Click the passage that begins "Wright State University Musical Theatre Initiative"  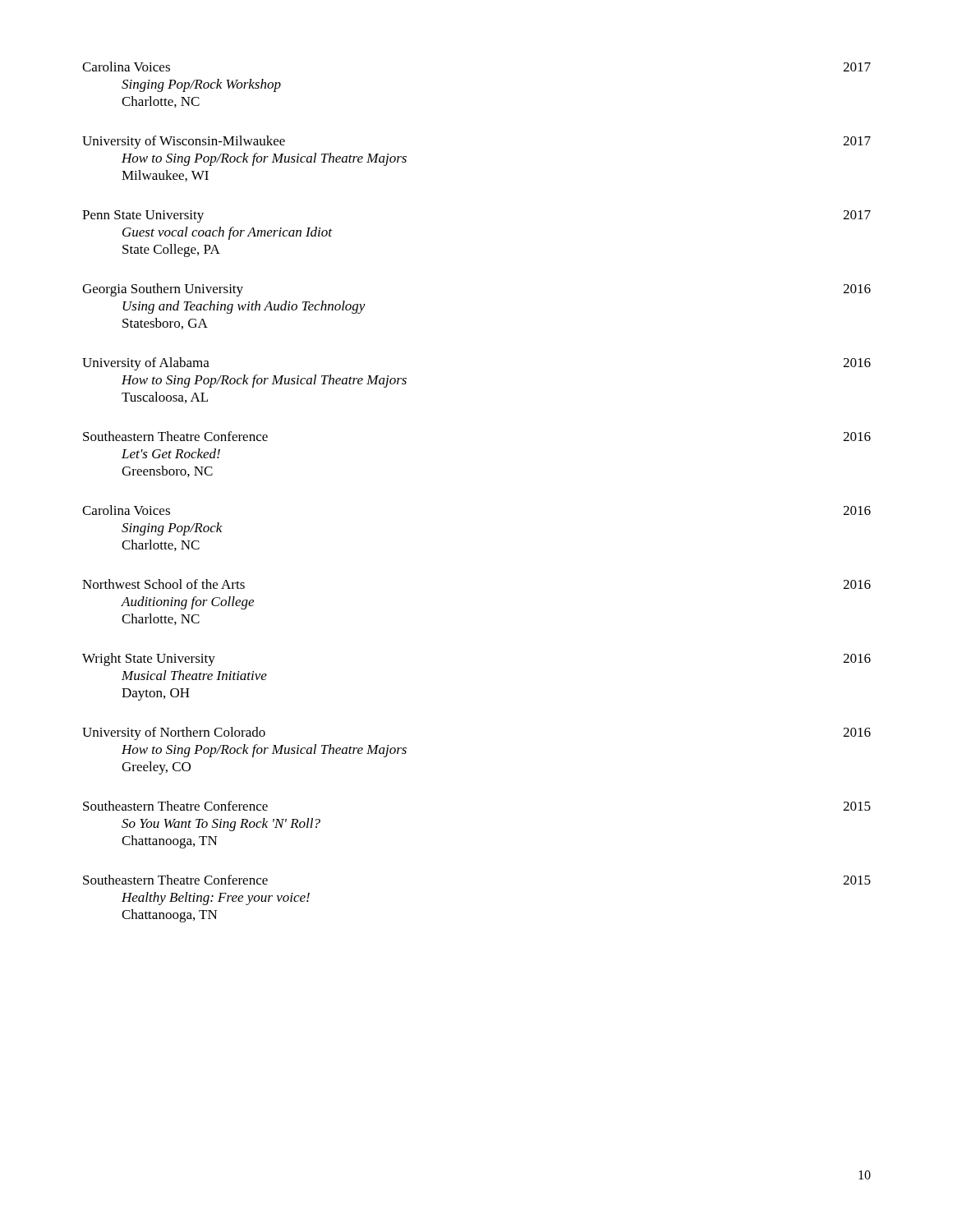point(149,659)
